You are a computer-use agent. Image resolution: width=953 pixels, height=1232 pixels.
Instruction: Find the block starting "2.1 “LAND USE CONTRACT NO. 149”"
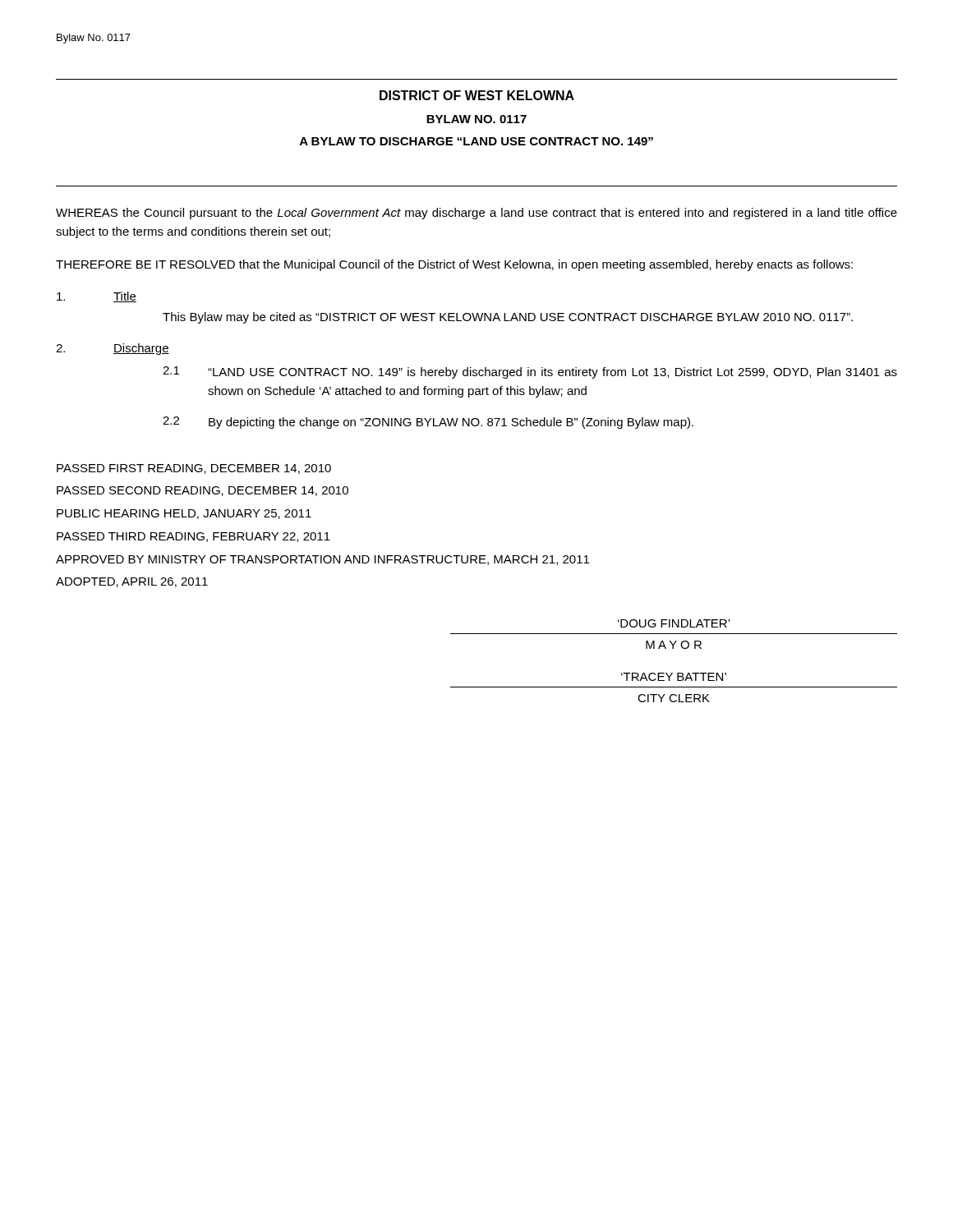pos(530,382)
